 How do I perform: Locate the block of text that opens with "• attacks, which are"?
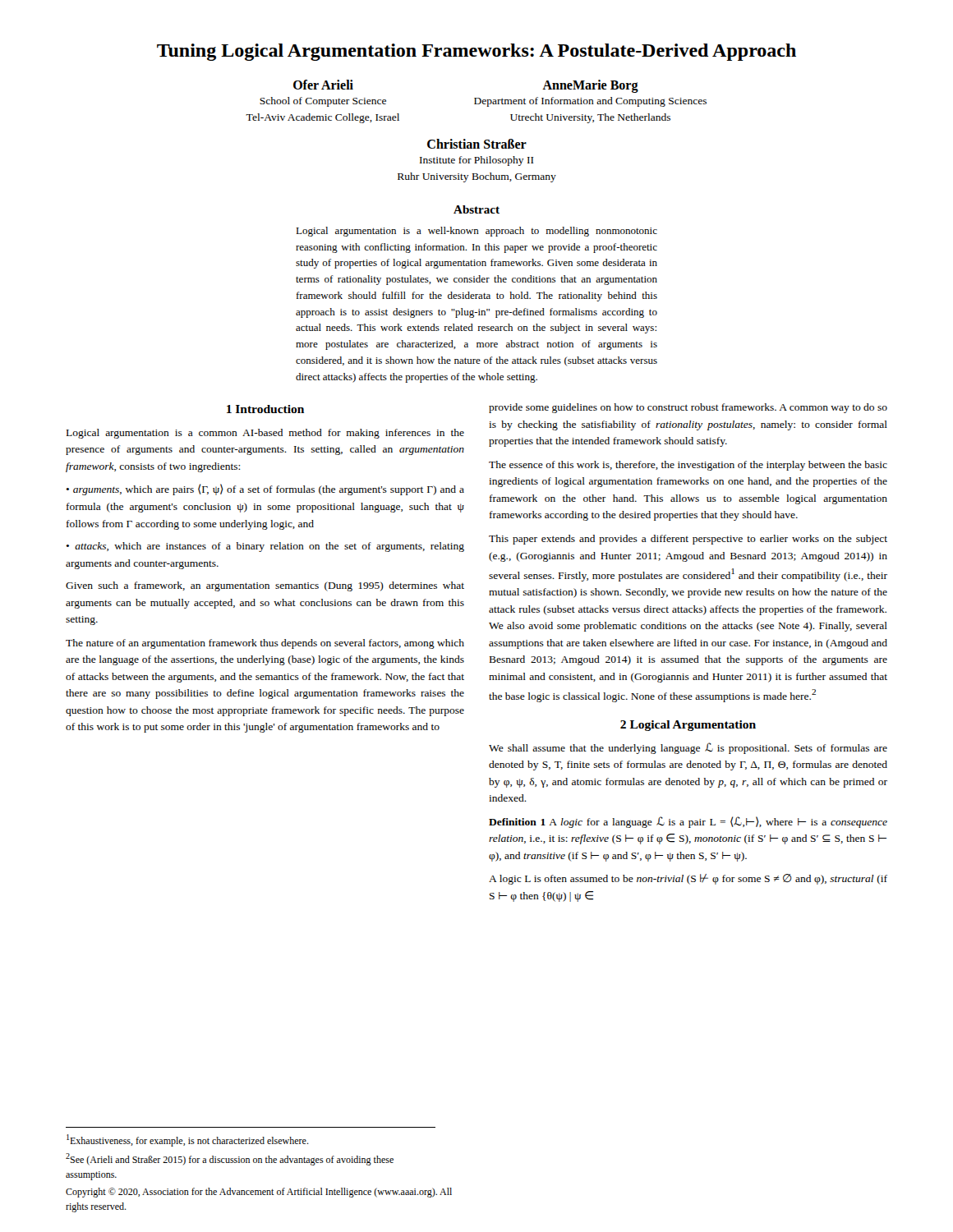[265, 554]
